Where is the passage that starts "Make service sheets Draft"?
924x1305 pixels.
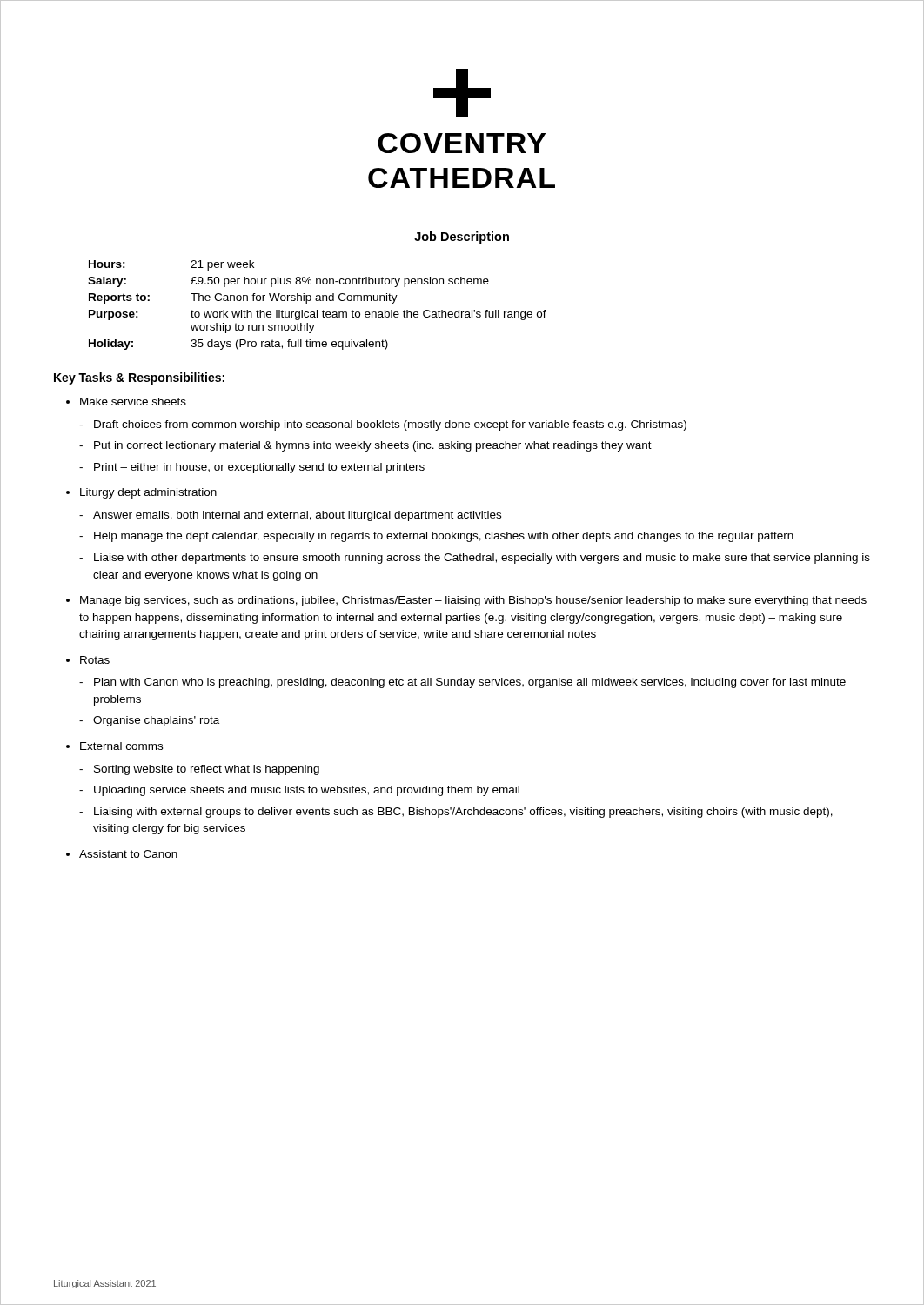pyautogui.click(x=475, y=435)
